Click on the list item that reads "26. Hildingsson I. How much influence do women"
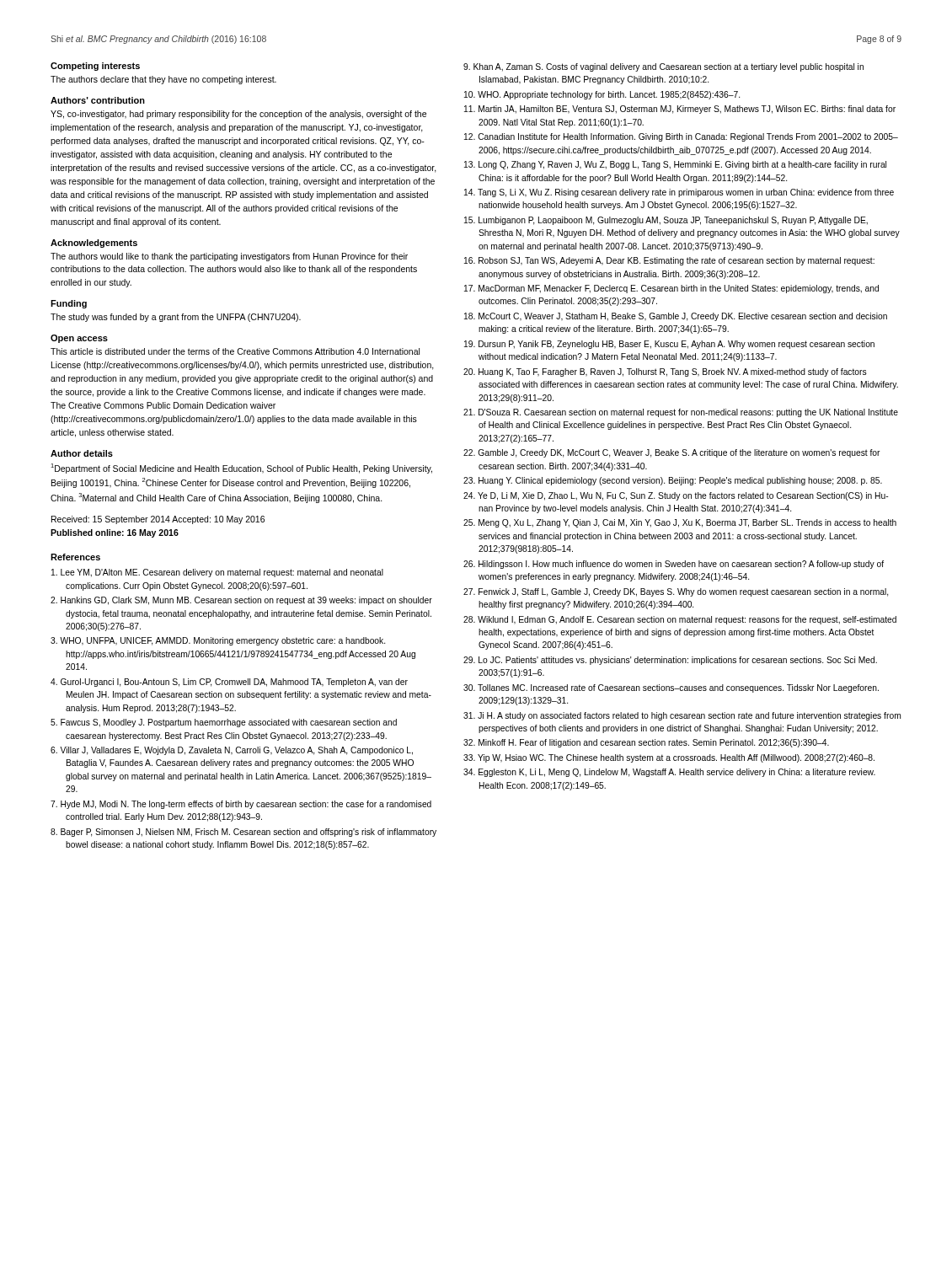This screenshot has height=1264, width=952. pos(674,570)
